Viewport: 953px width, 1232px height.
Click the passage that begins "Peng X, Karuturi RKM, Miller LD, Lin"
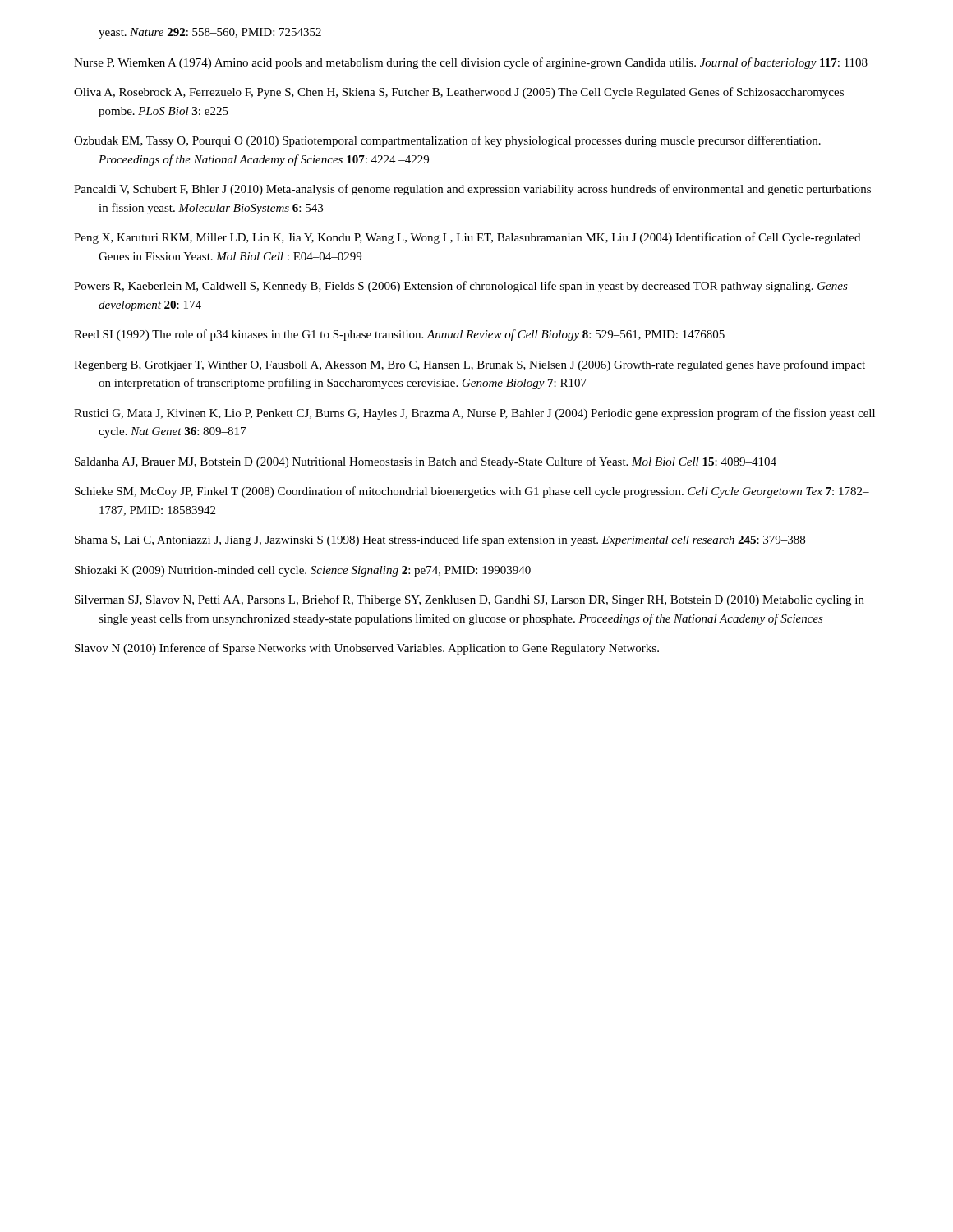[x=467, y=247]
